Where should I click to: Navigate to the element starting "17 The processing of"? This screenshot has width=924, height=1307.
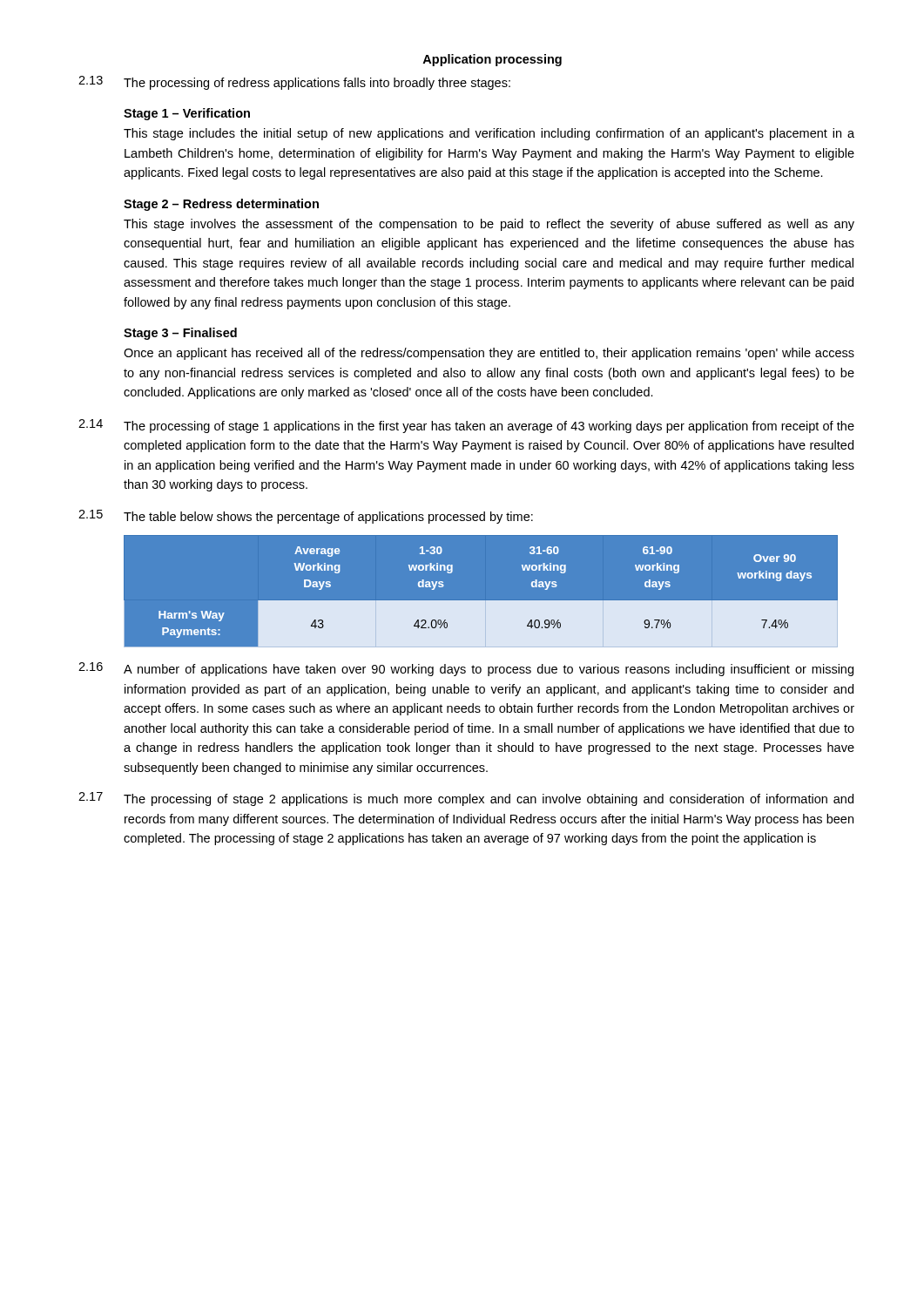466,819
